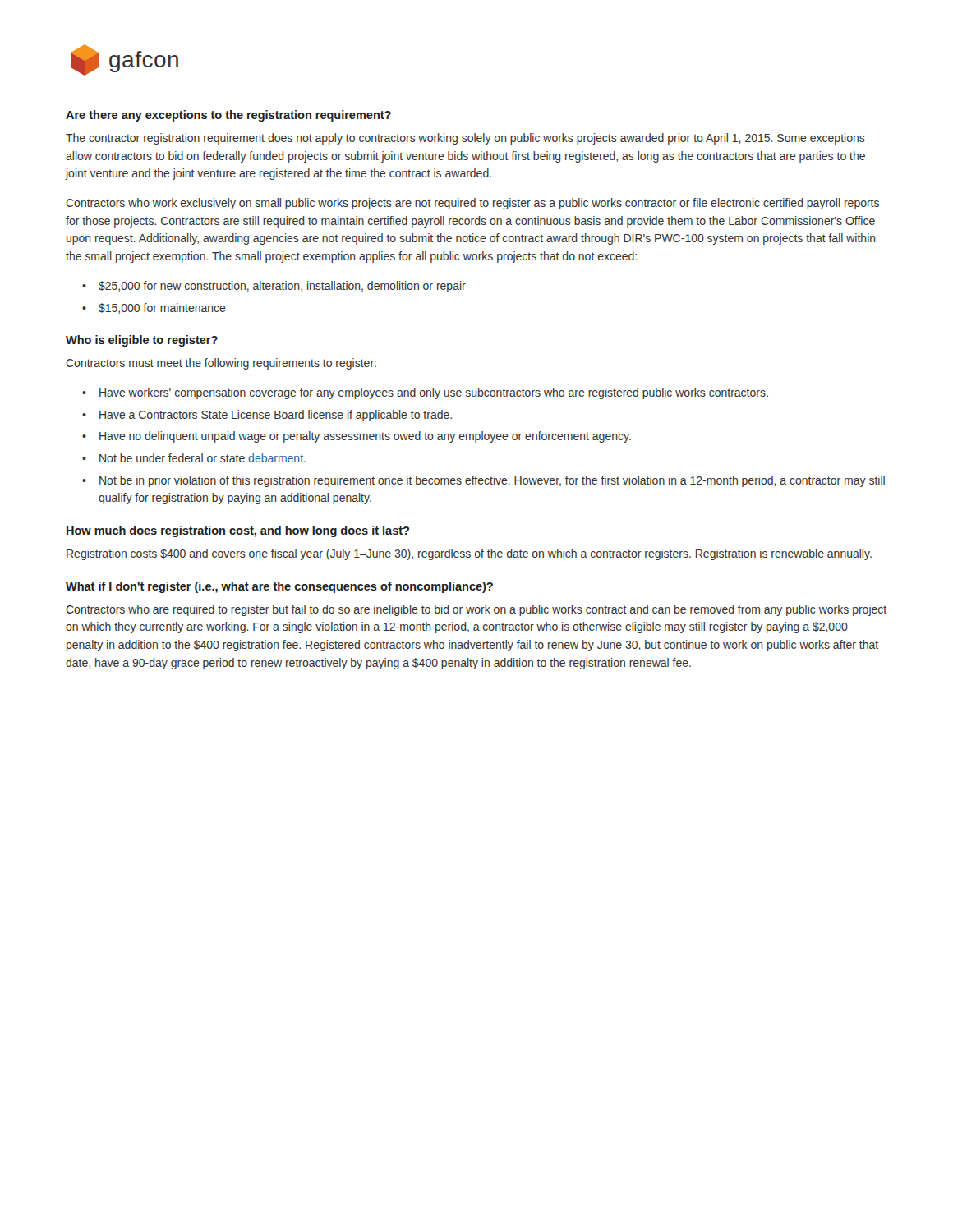The width and height of the screenshot is (953, 1232).
Task: Click on the element starting "Not be under federal or state"
Action: (202, 458)
